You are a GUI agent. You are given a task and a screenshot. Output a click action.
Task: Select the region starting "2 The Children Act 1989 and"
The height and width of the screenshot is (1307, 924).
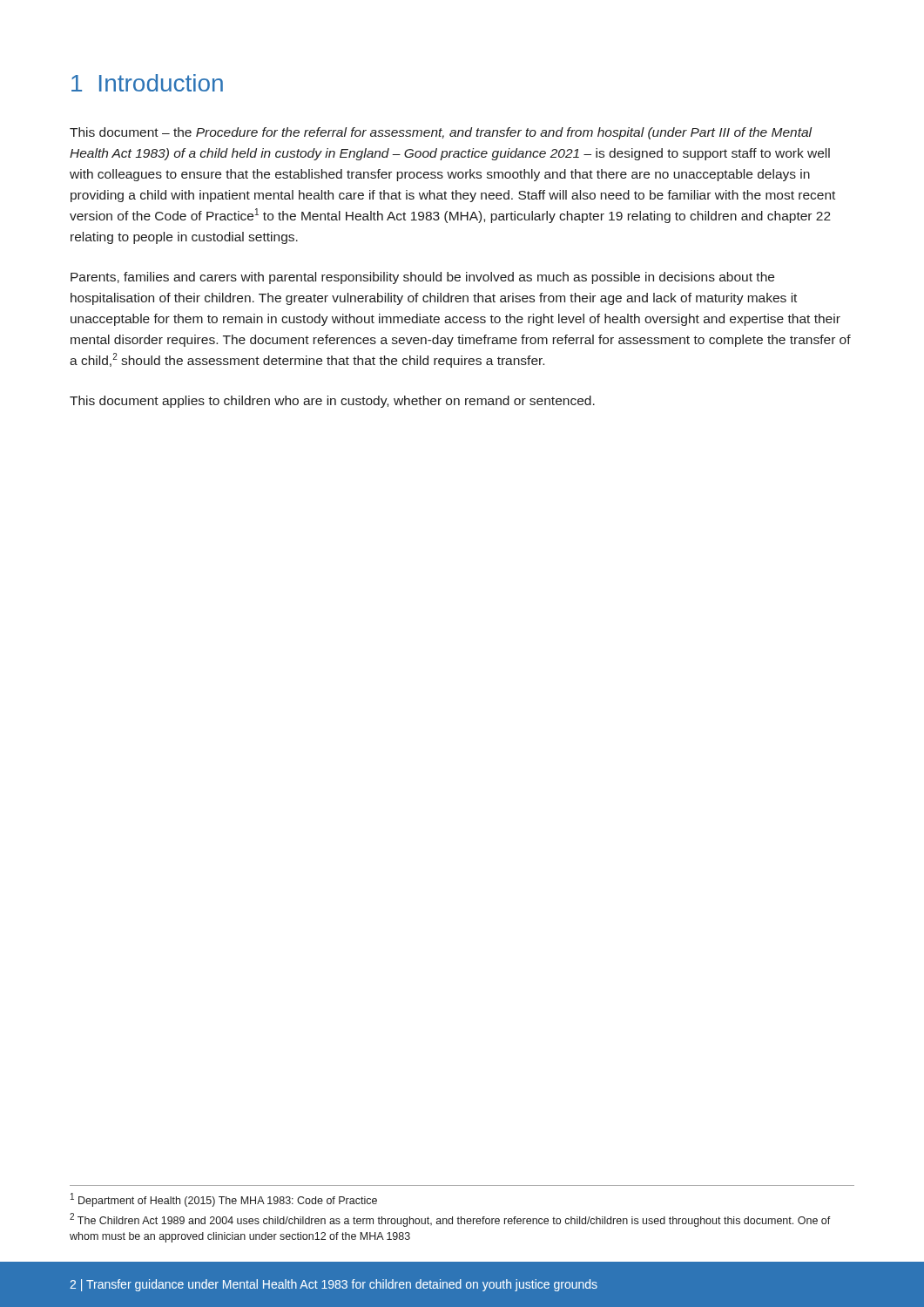[x=450, y=1227]
